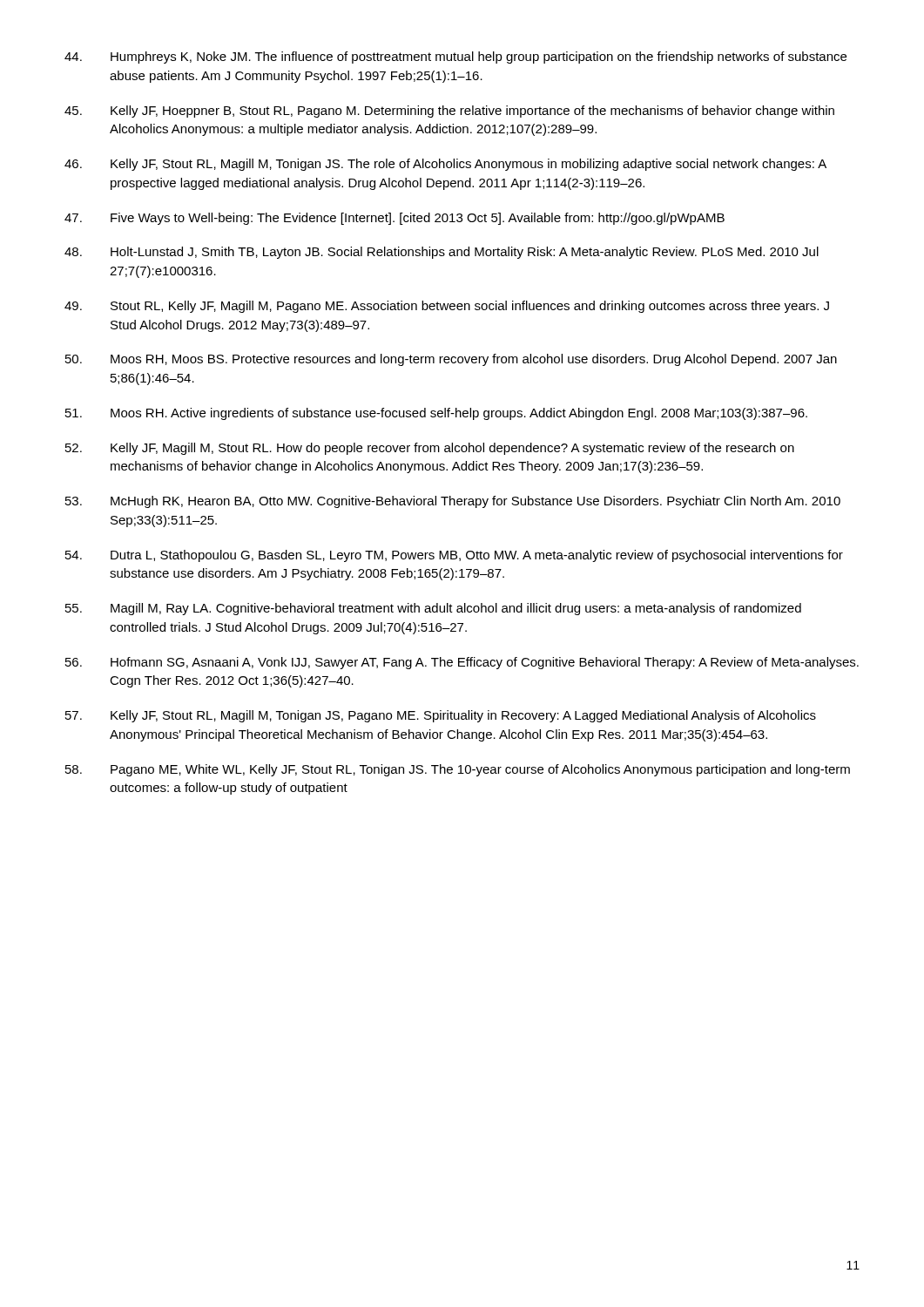The height and width of the screenshot is (1307, 924).
Task: Find the block starting "51. Moos RH. Active ingredients of substance use-focused"
Action: [436, 413]
